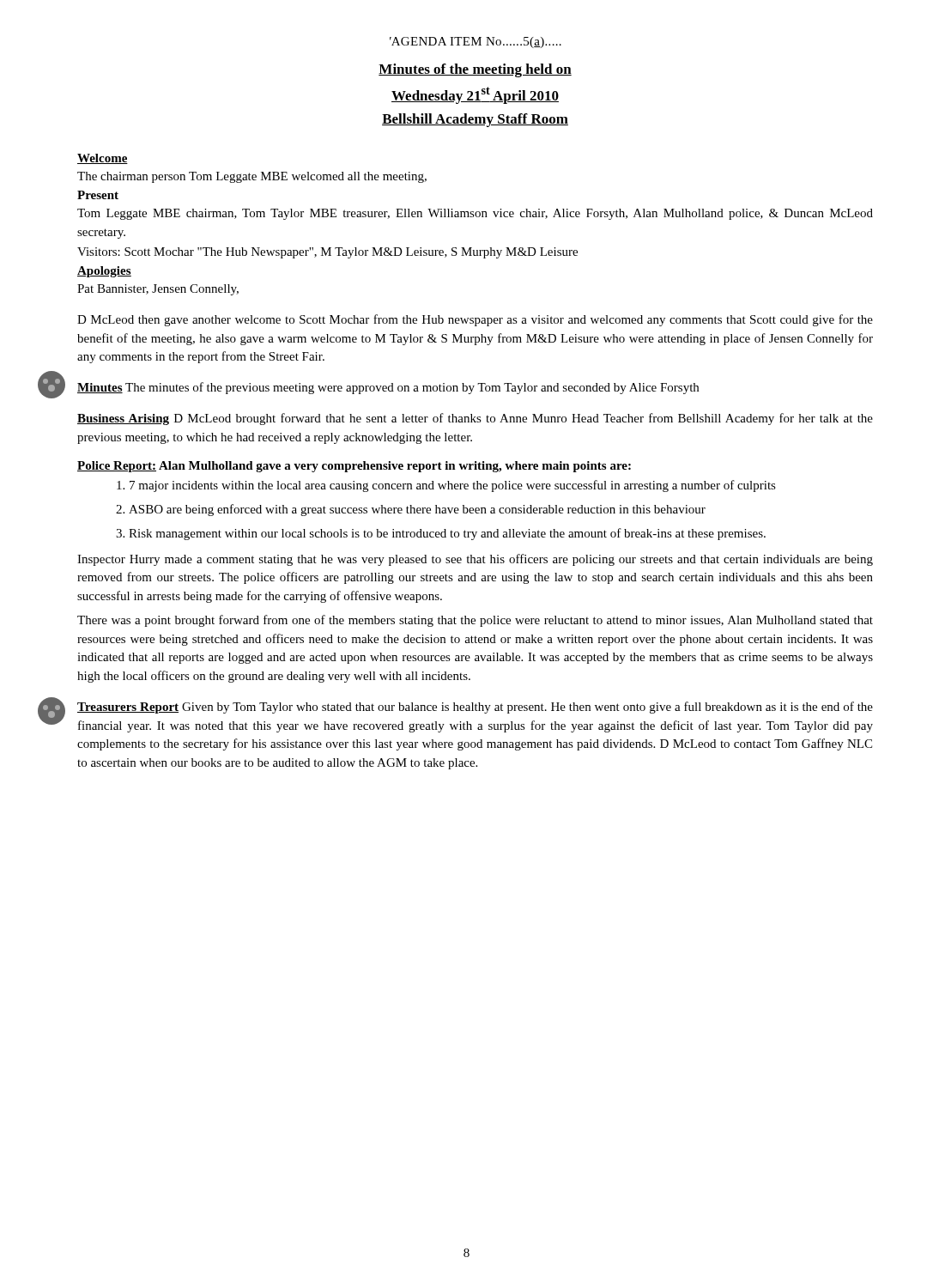Find the text block with the text "Inspector Hurry made a comment stating that"

coord(475,577)
